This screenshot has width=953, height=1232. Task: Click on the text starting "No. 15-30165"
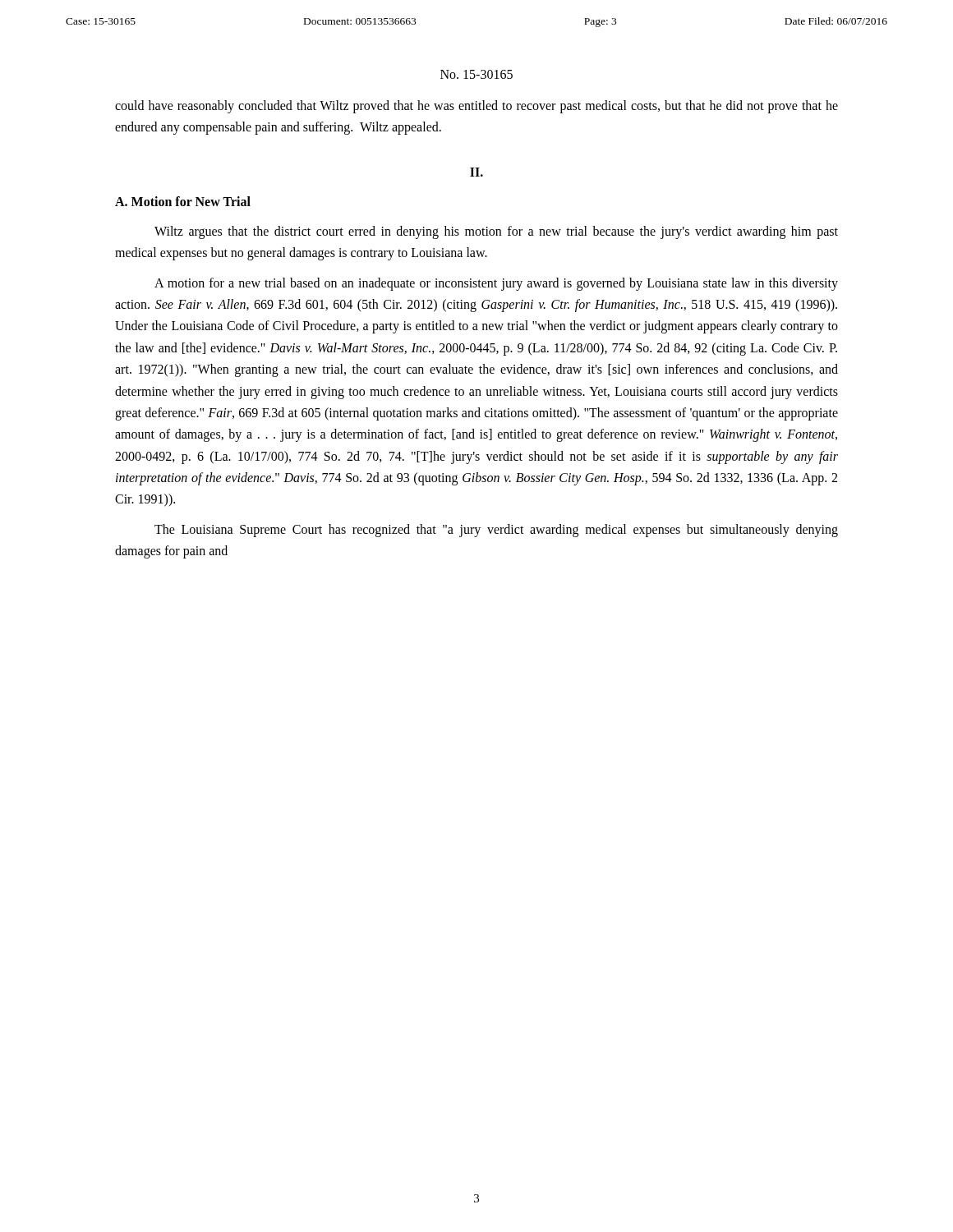pos(476,74)
